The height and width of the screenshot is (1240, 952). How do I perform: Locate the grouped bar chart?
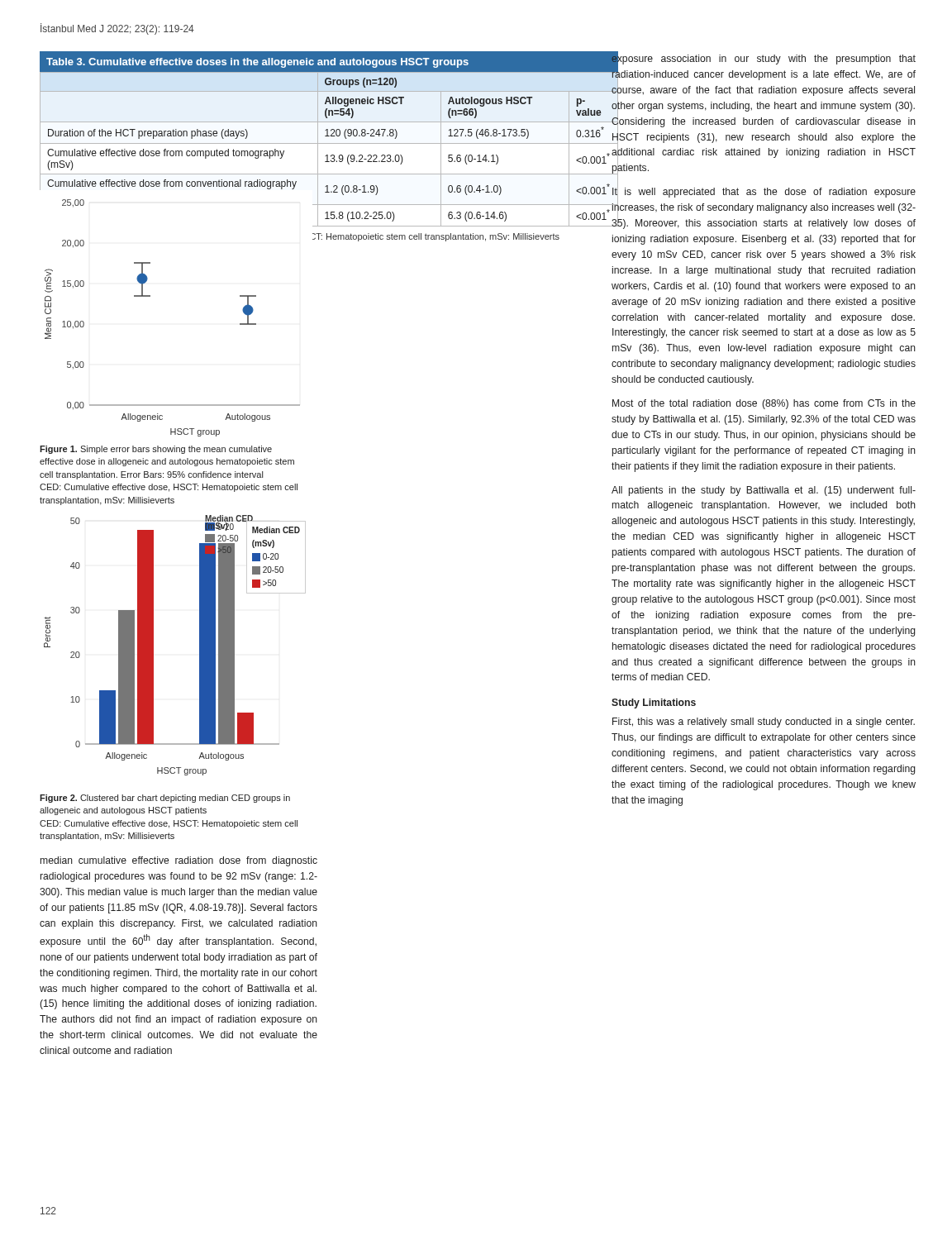(176, 649)
